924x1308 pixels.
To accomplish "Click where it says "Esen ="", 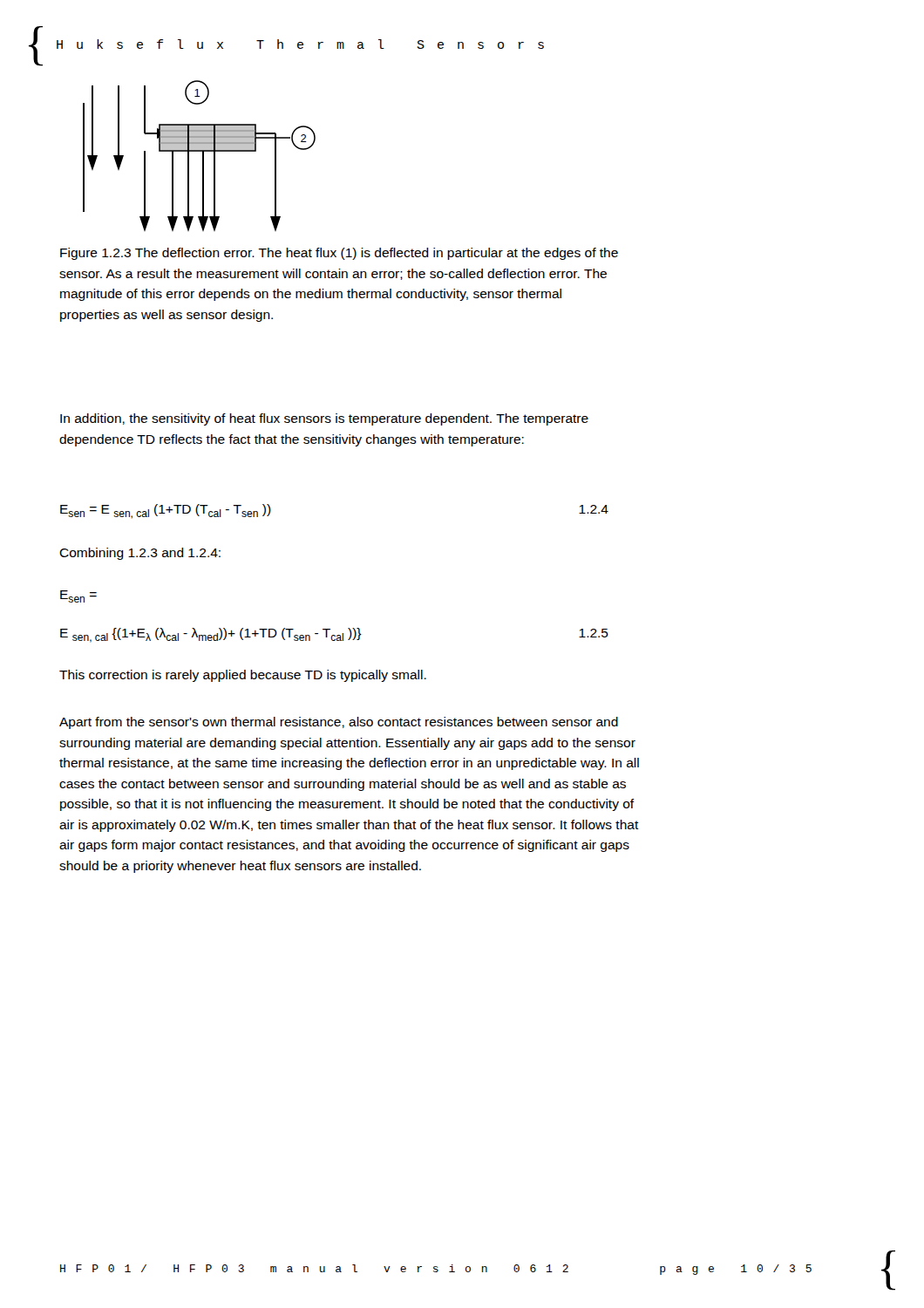I will [78, 596].
